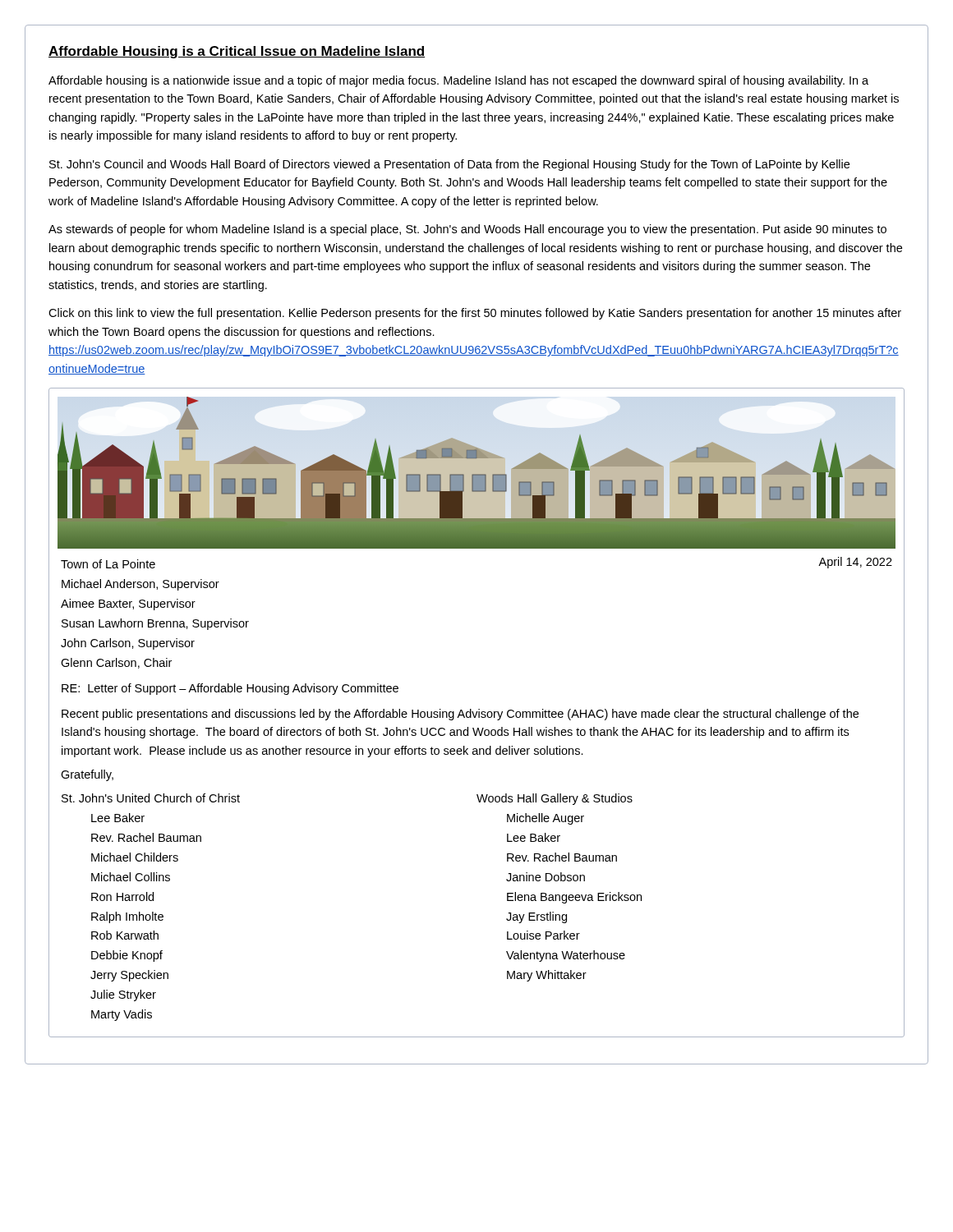The width and height of the screenshot is (953, 1232).
Task: Where is the passage that starts "St. John's Council and Woods Hall"?
Action: click(468, 183)
